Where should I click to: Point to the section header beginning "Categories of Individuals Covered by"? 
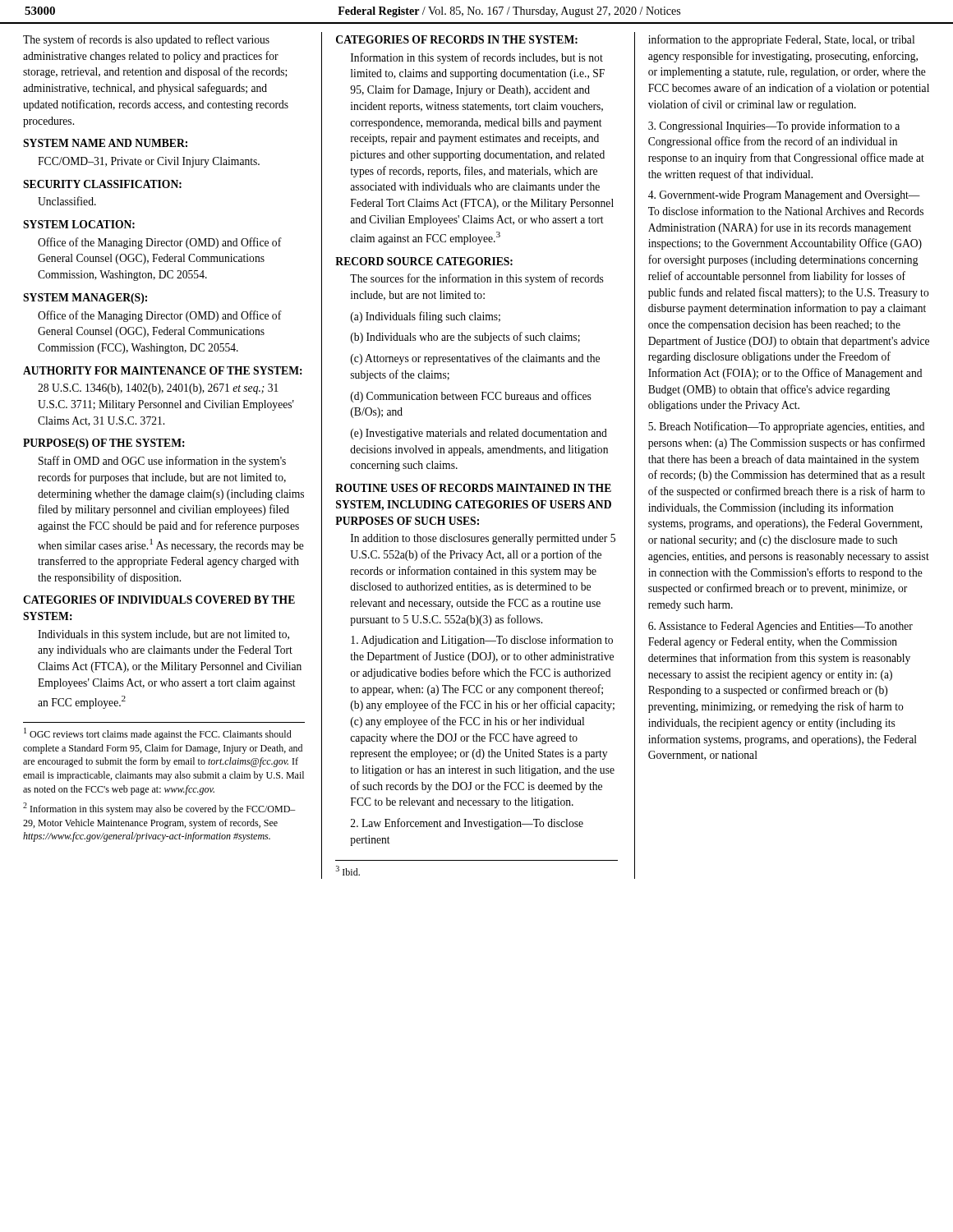[x=159, y=608]
